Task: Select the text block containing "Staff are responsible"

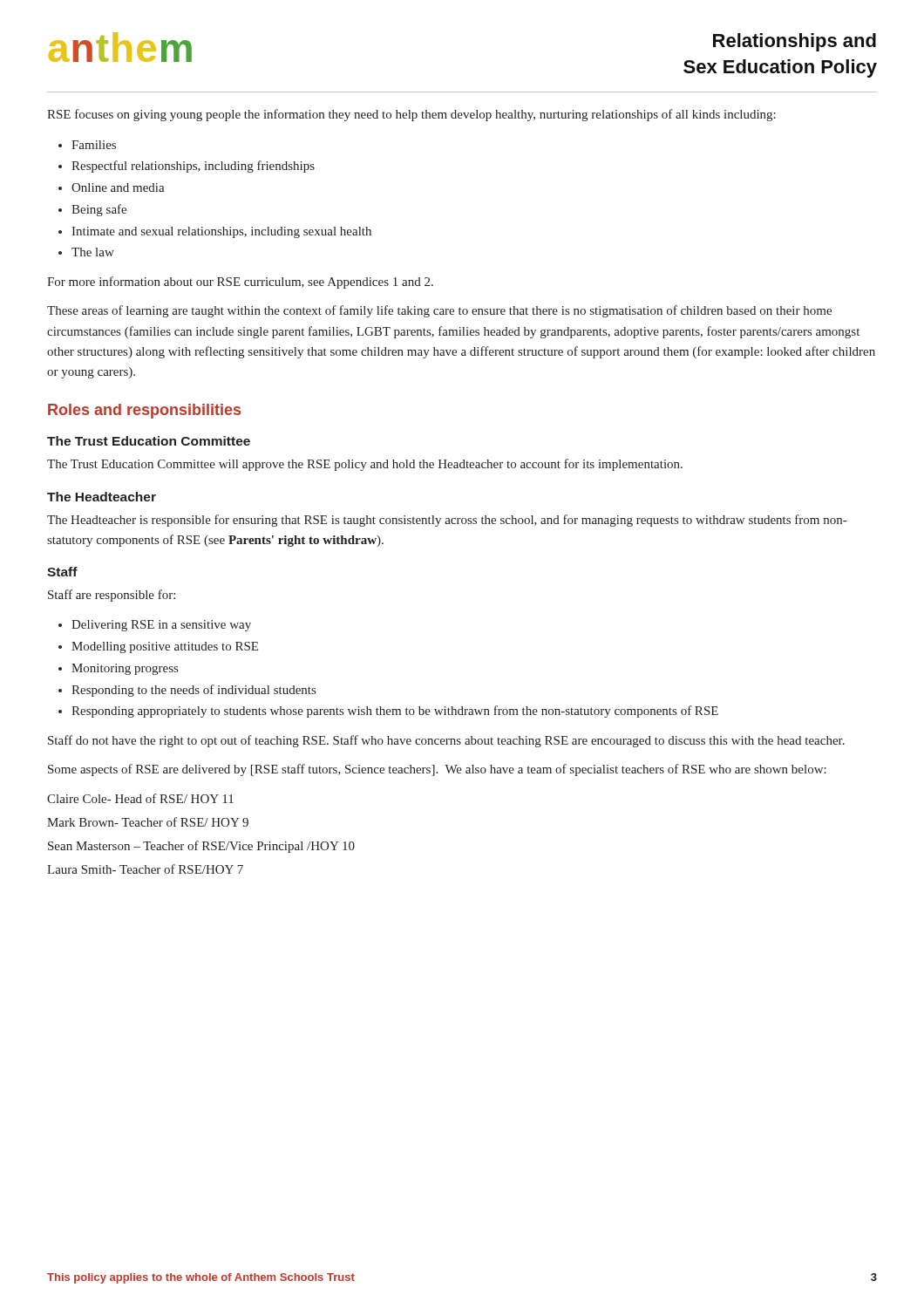Action: [x=112, y=595]
